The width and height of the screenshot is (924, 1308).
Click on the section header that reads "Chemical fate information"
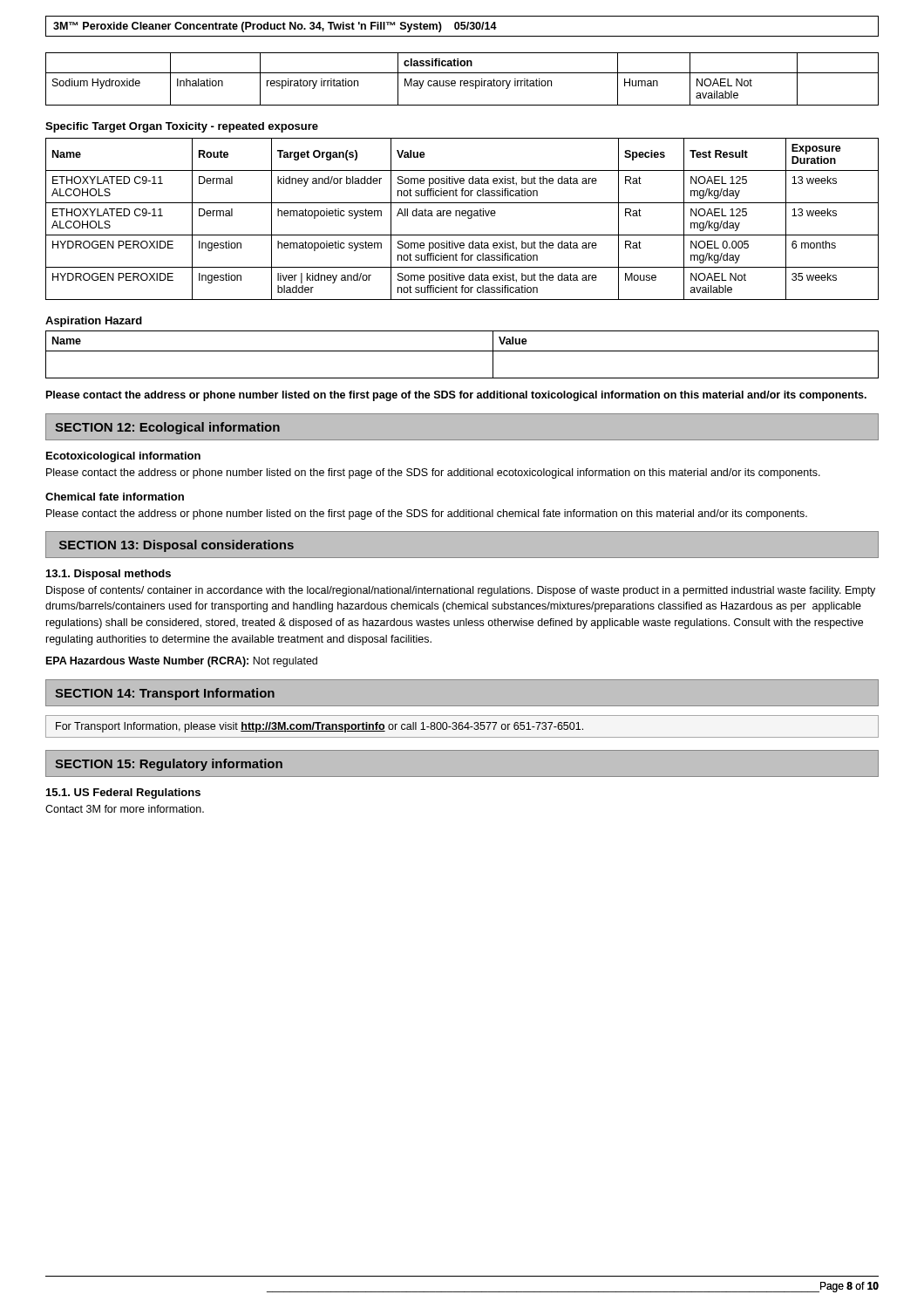pyautogui.click(x=115, y=496)
